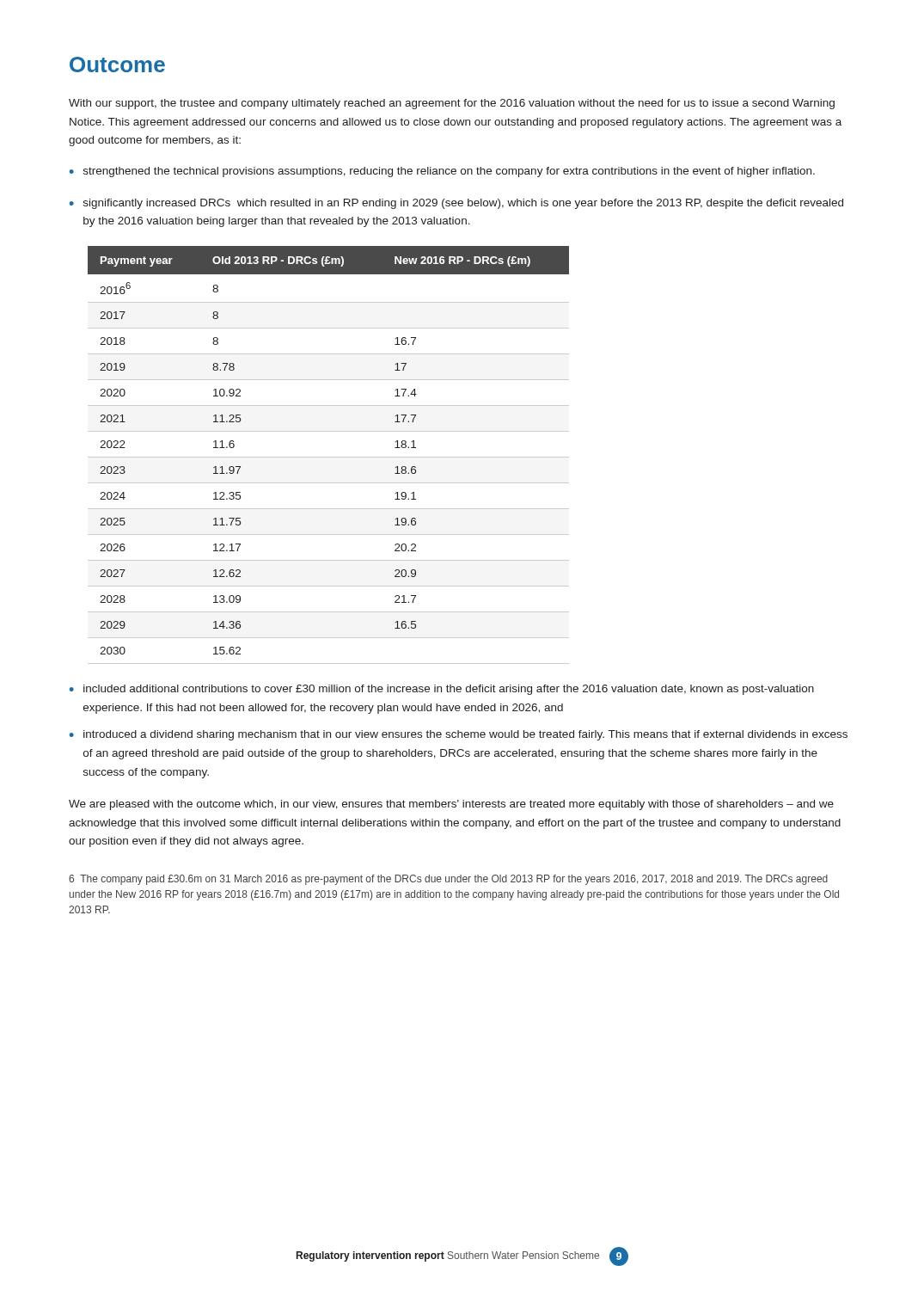Viewport: 924px width, 1290px height.
Task: Locate the list item that reads "• introduced a"
Action: [x=462, y=753]
